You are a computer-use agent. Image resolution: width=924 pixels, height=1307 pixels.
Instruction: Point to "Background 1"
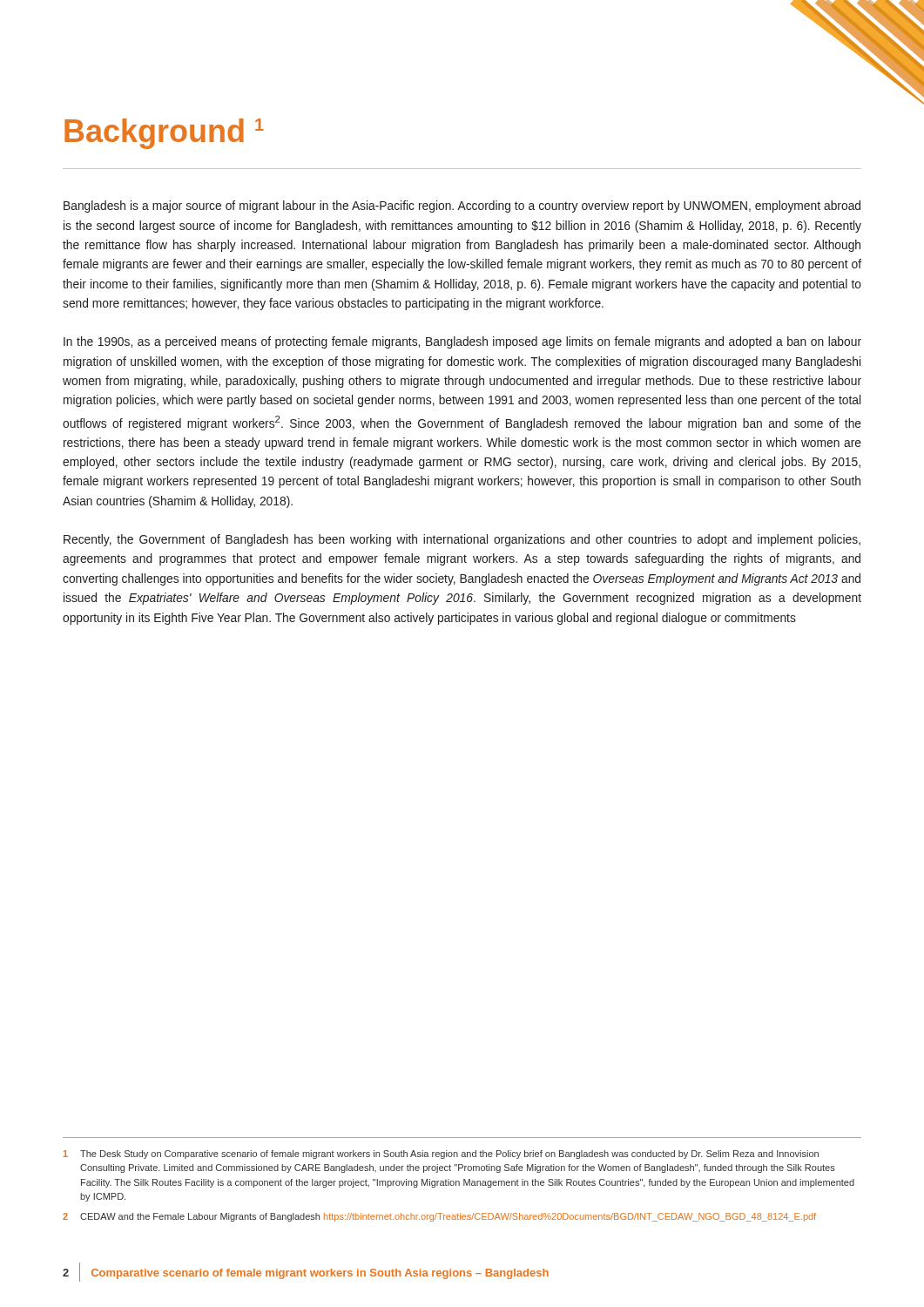163,131
